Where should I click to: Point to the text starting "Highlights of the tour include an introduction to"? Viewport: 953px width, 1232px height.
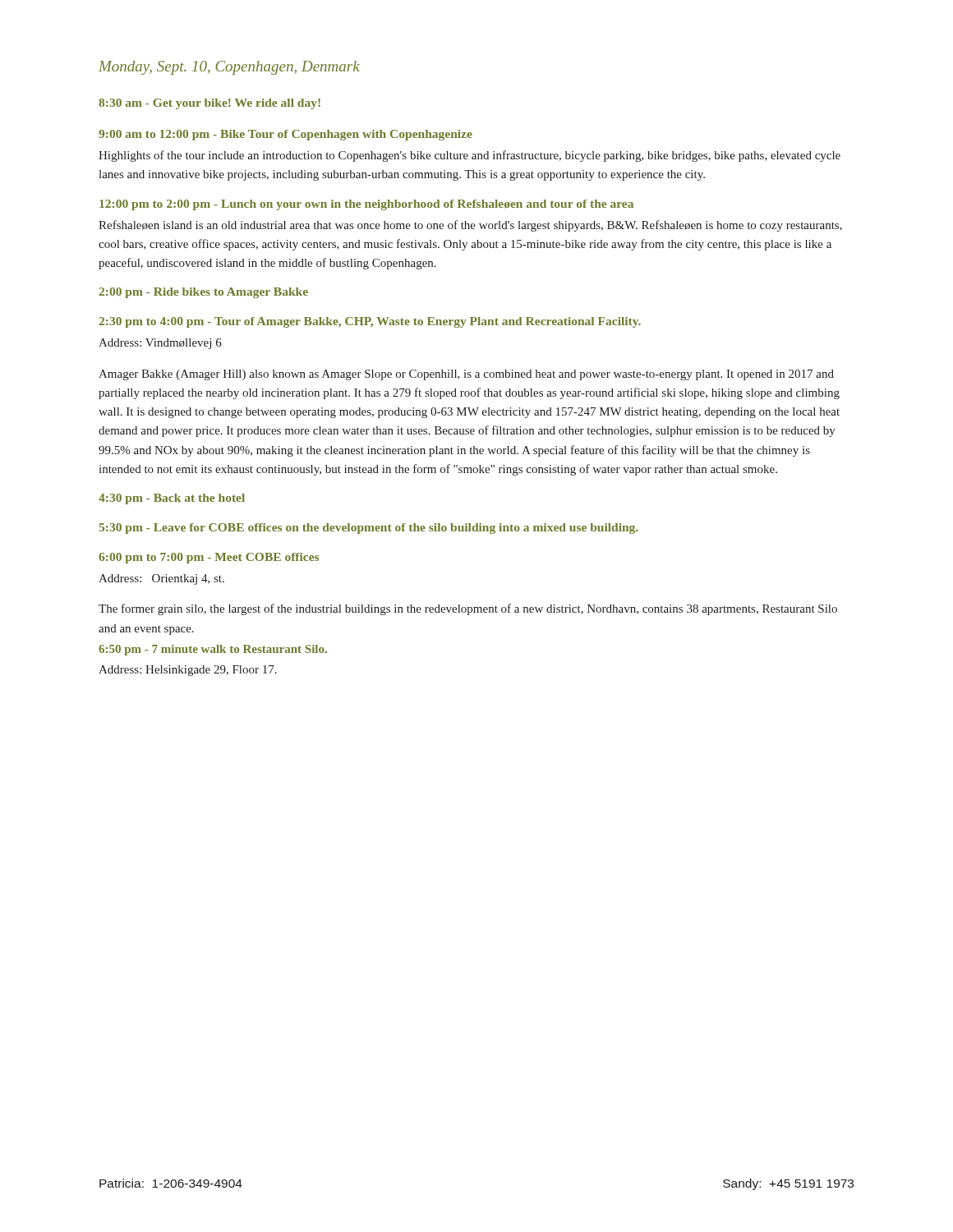click(x=470, y=165)
